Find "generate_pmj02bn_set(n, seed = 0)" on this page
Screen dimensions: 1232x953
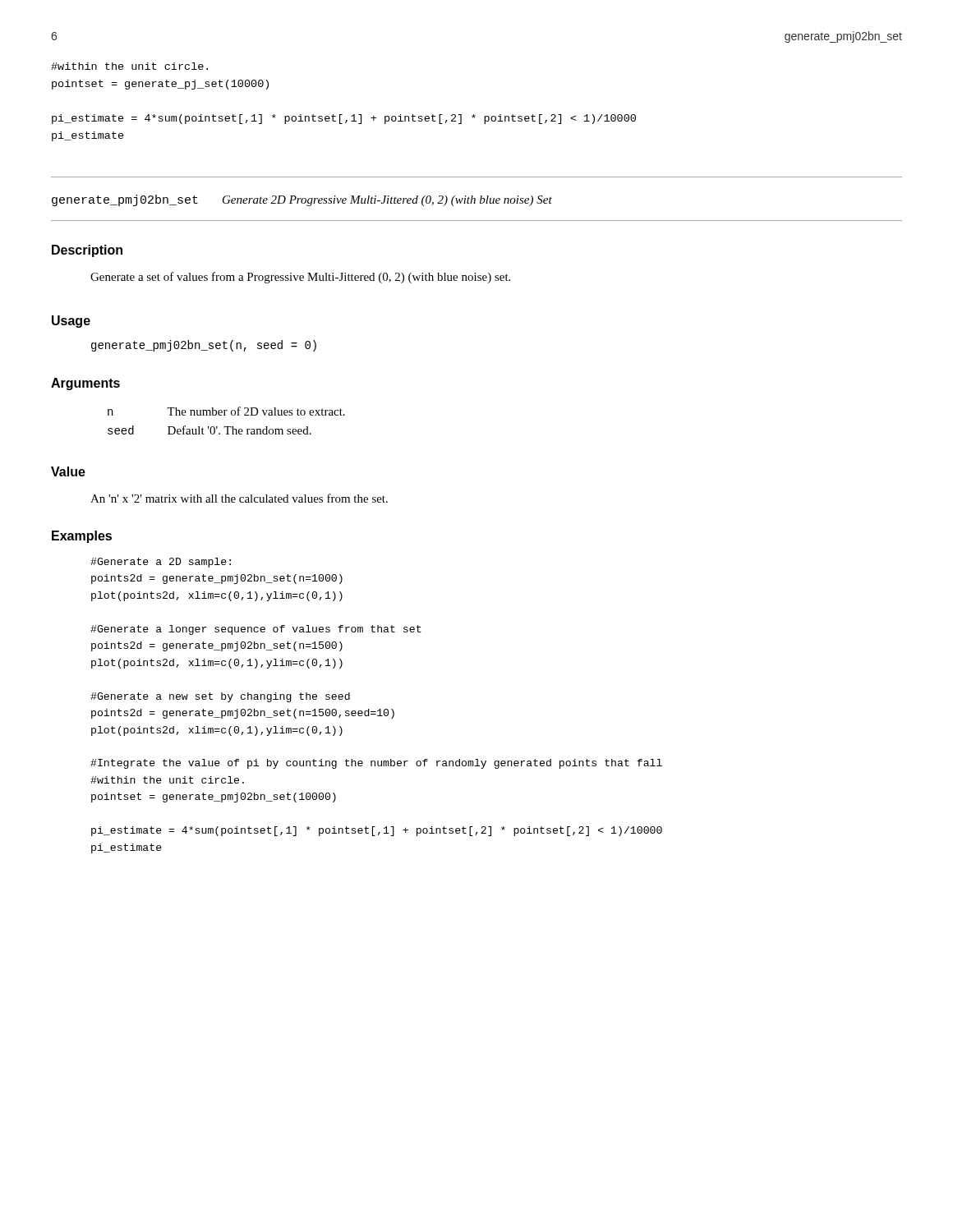pyautogui.click(x=204, y=346)
